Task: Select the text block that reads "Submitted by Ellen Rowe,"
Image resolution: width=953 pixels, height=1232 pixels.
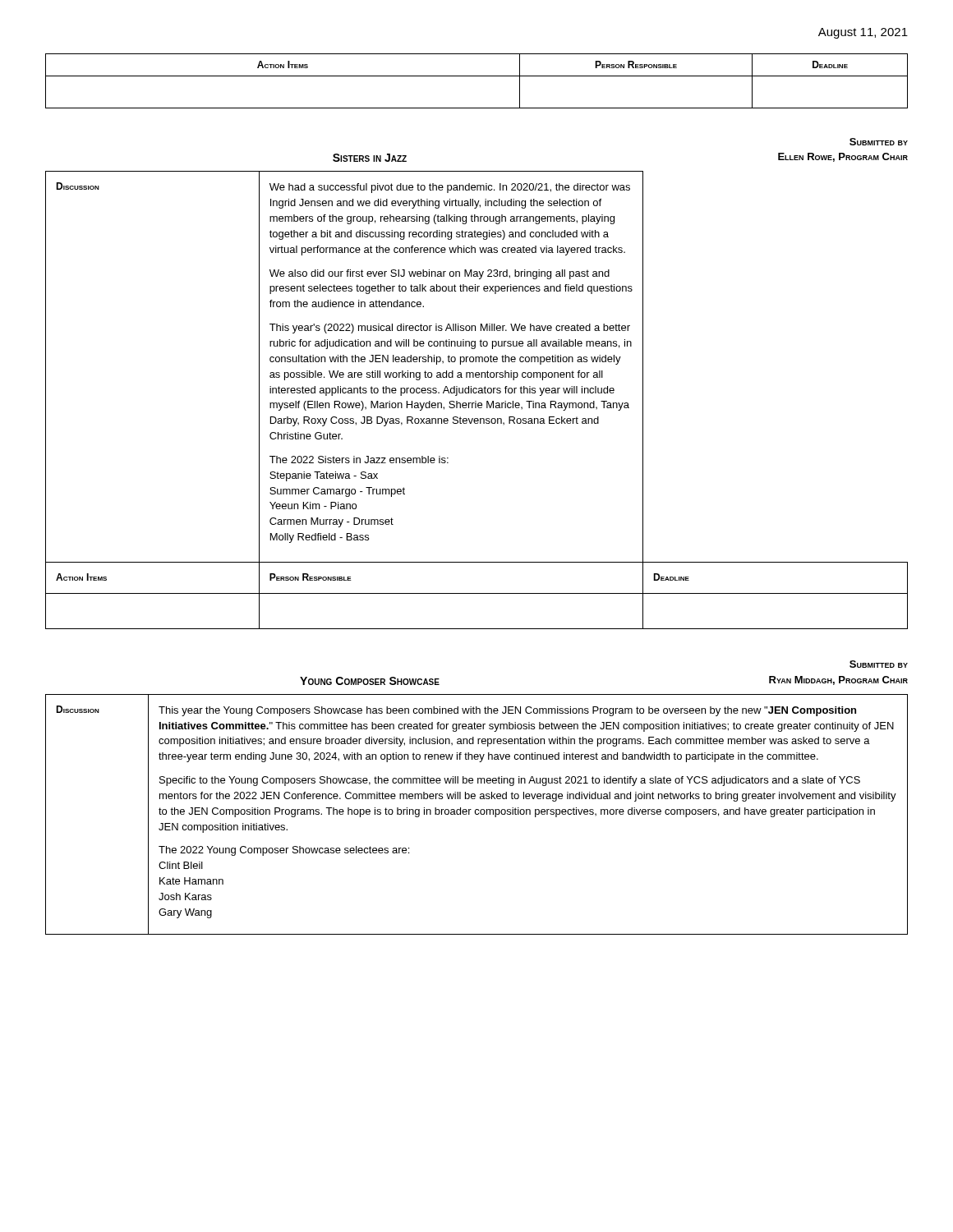Action: point(843,149)
